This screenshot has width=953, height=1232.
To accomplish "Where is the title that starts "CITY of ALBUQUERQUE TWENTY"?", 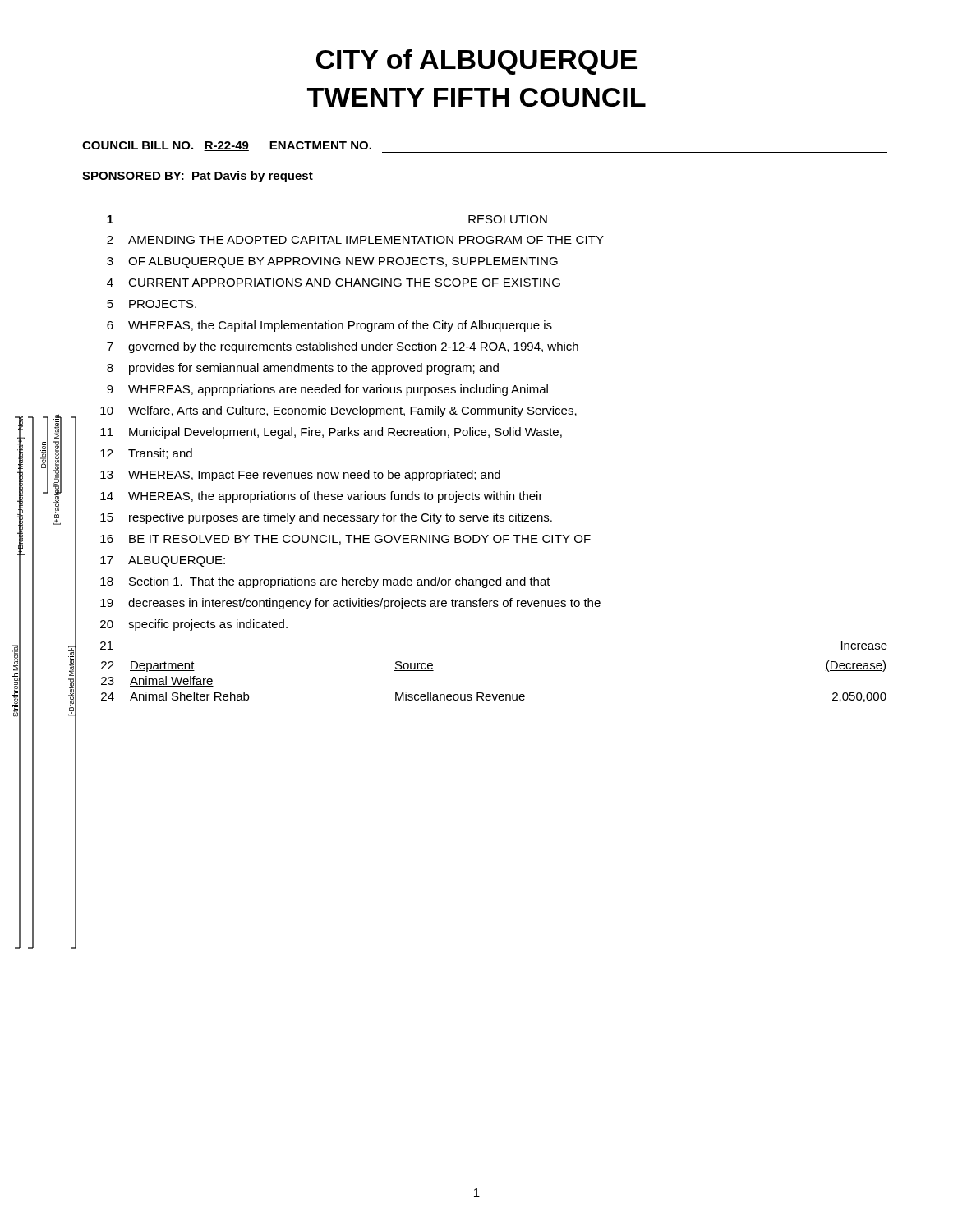I will point(476,79).
